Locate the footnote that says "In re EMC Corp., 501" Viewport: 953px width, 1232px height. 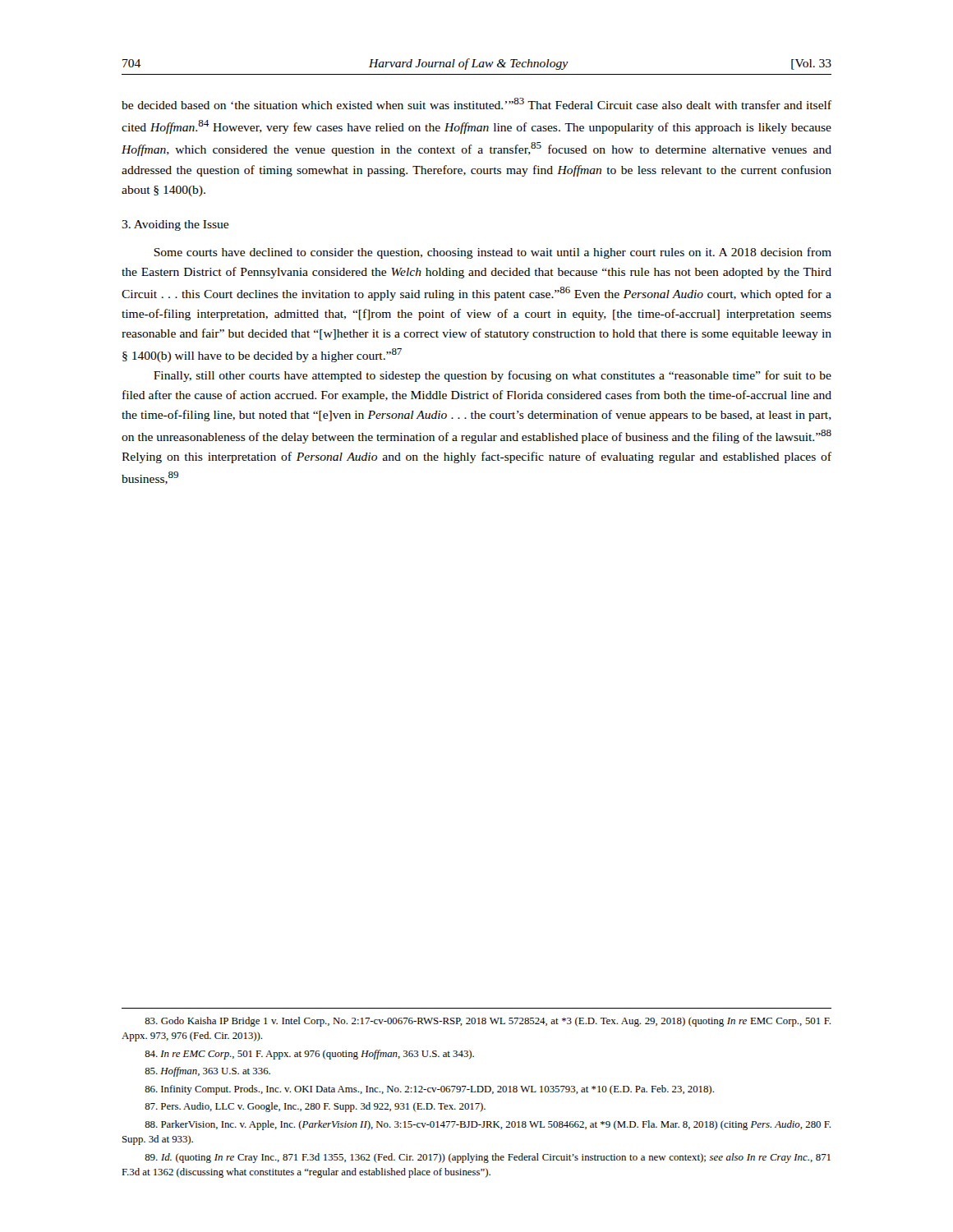click(476, 1054)
